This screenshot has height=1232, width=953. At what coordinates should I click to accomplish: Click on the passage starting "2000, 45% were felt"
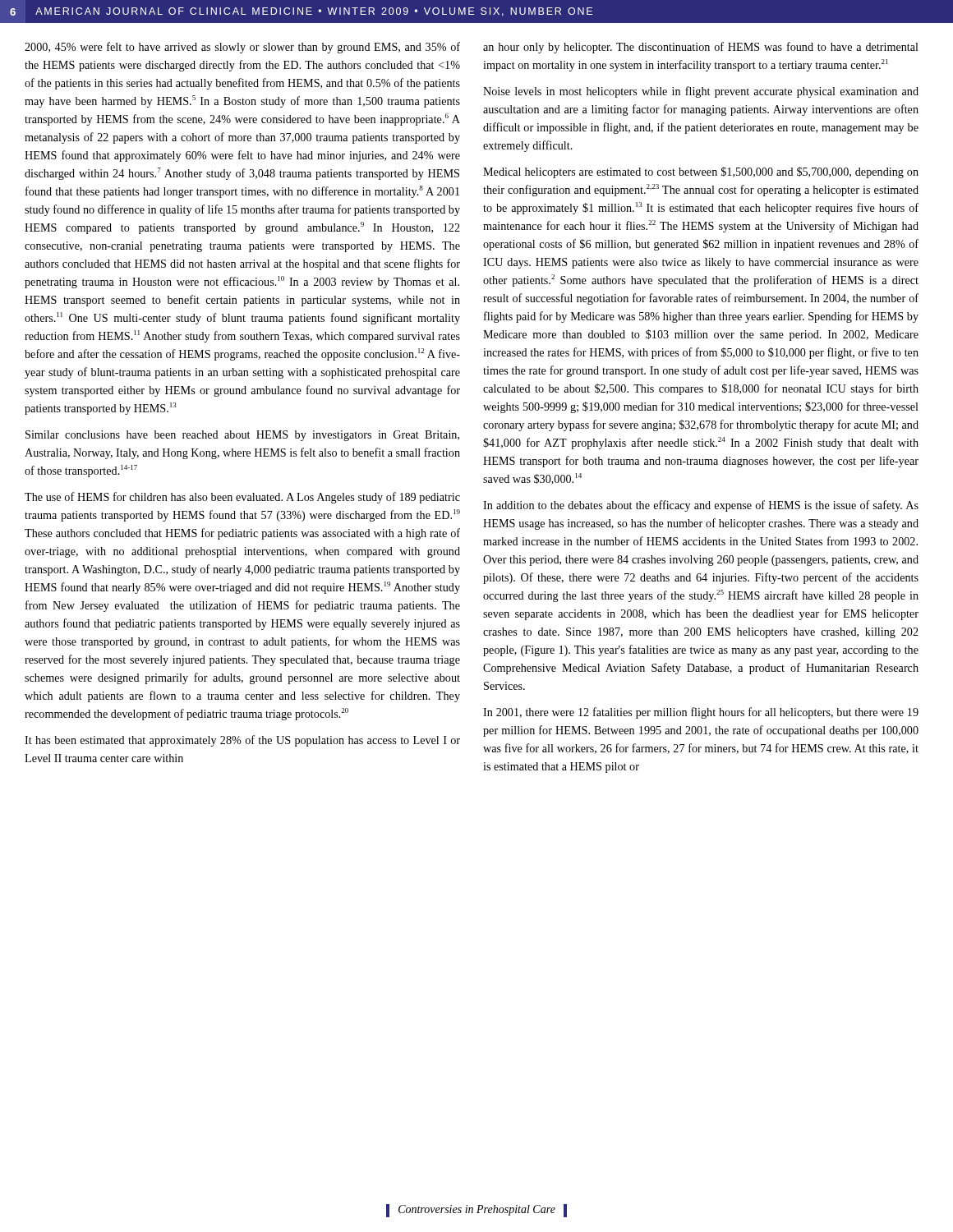[242, 228]
